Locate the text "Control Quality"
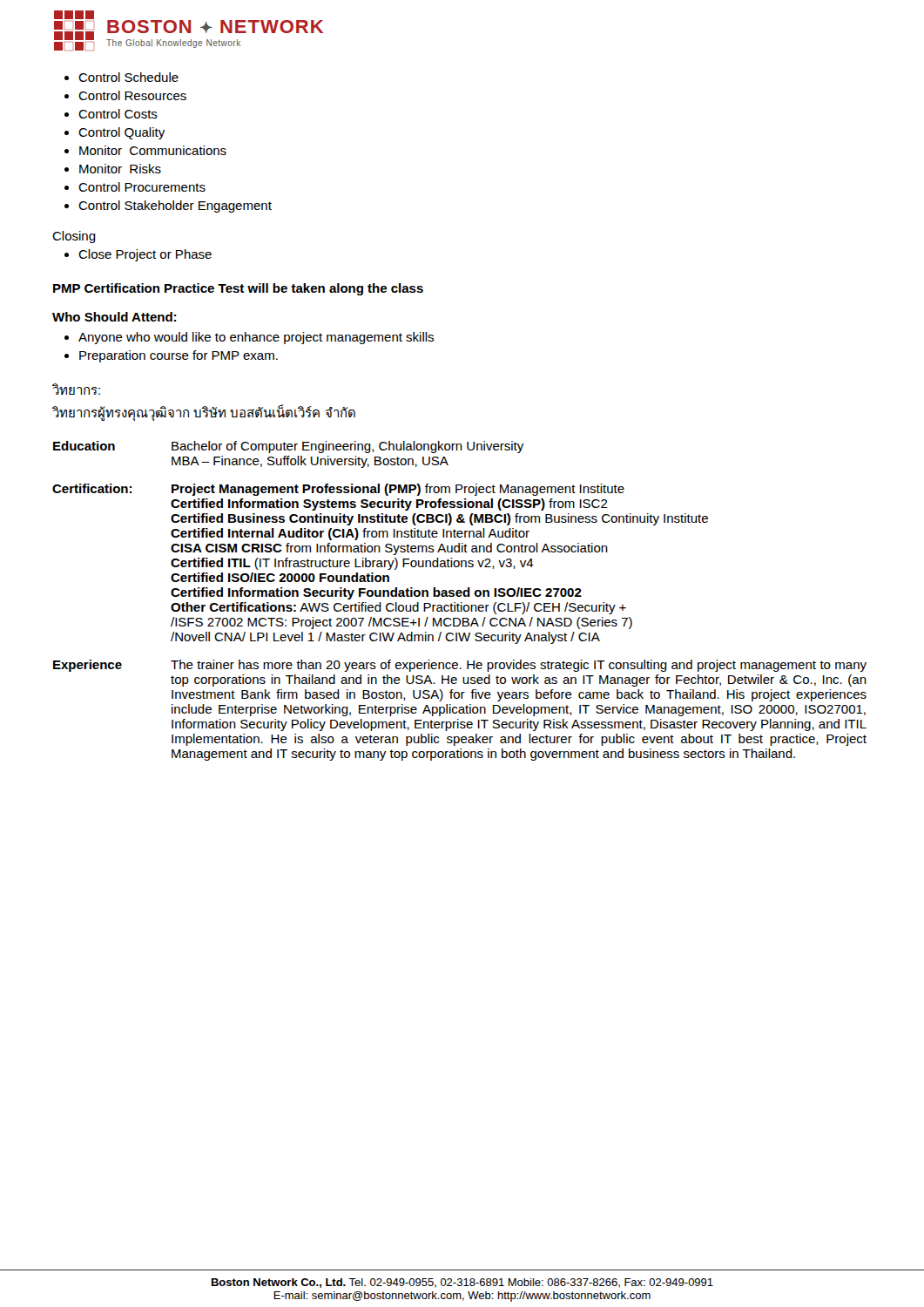 point(121,133)
